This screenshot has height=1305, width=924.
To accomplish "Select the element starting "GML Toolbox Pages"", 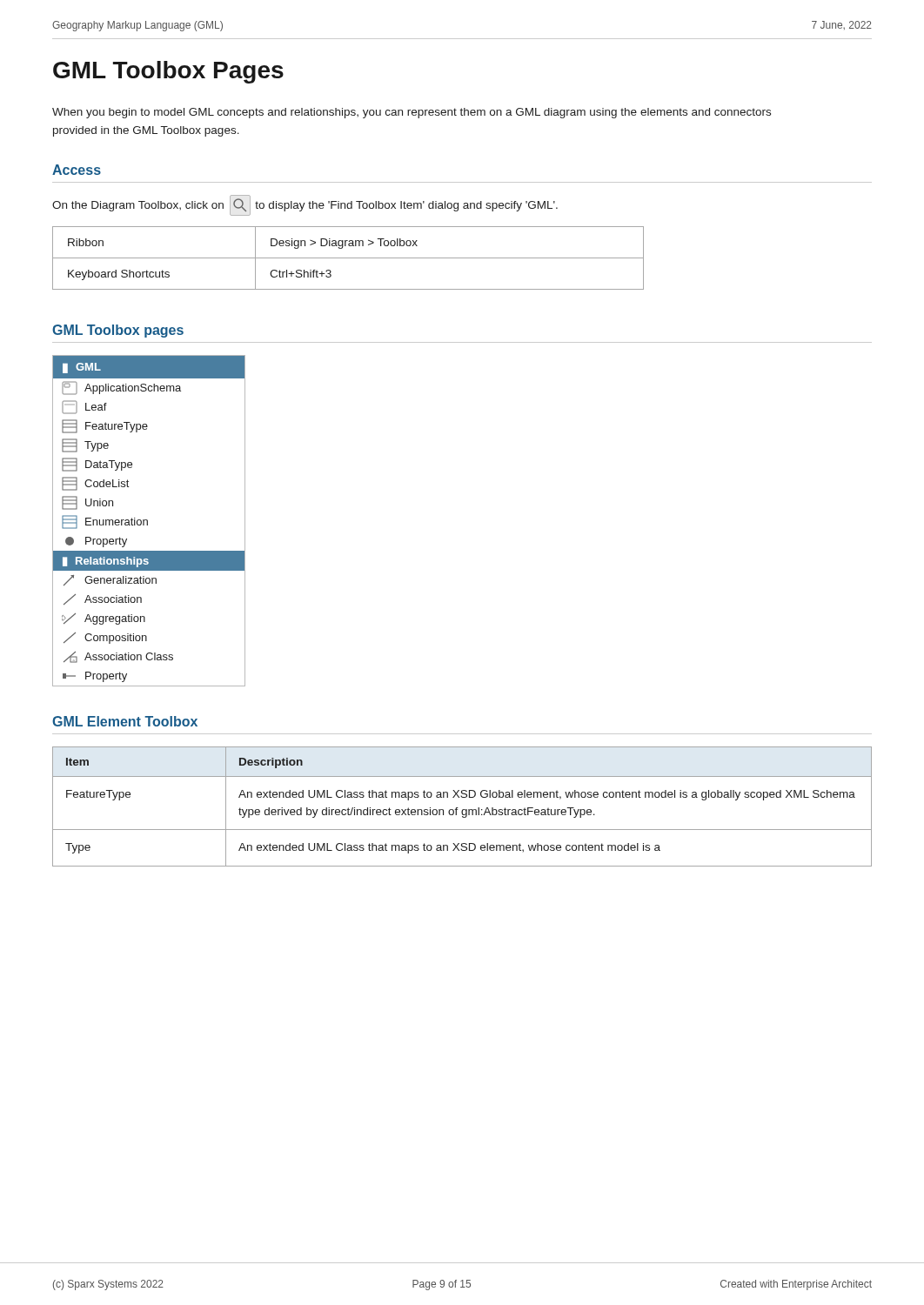I will coord(168,72).
